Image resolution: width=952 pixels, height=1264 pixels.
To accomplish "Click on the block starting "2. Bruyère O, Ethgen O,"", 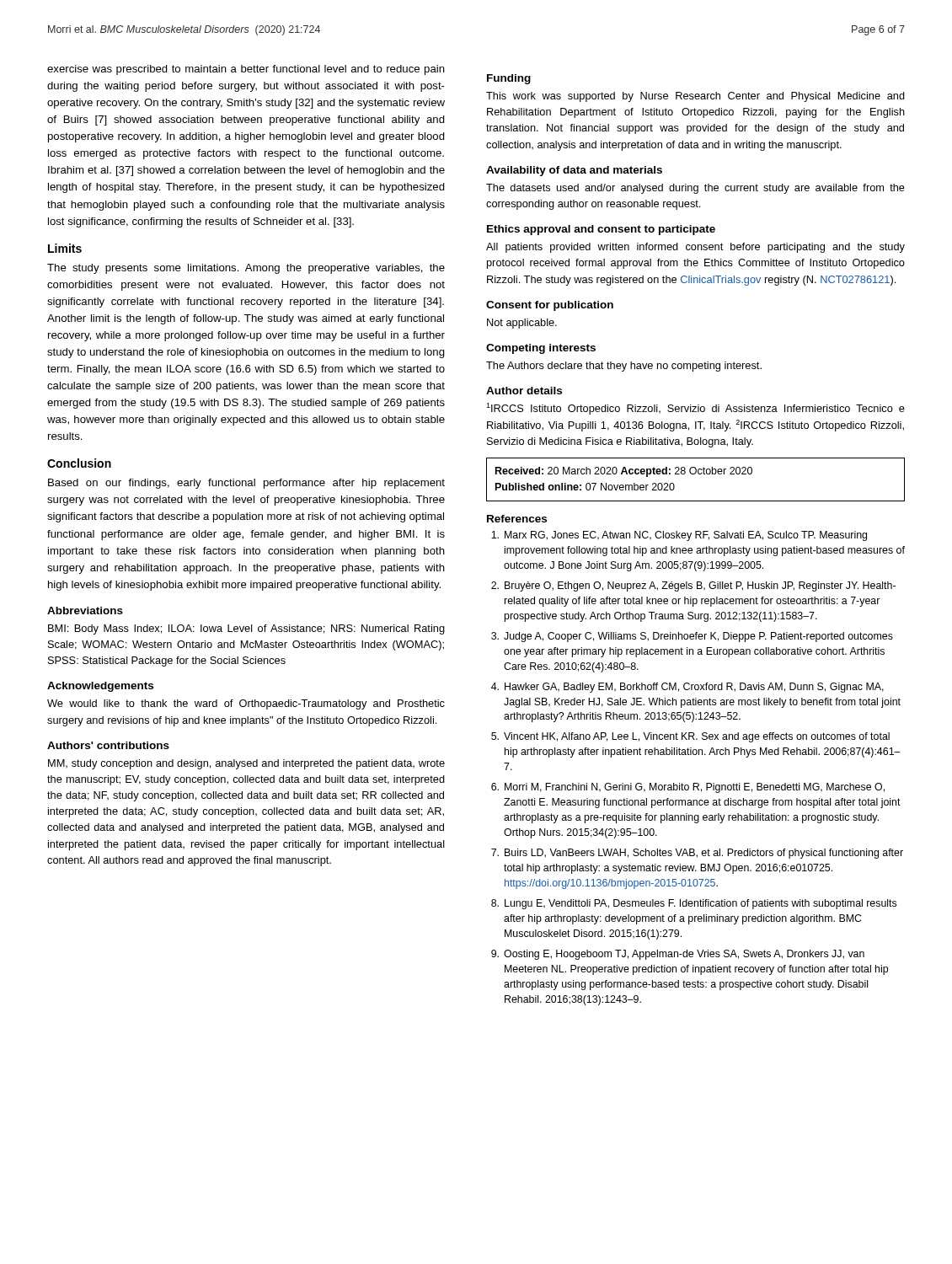I will (695, 601).
